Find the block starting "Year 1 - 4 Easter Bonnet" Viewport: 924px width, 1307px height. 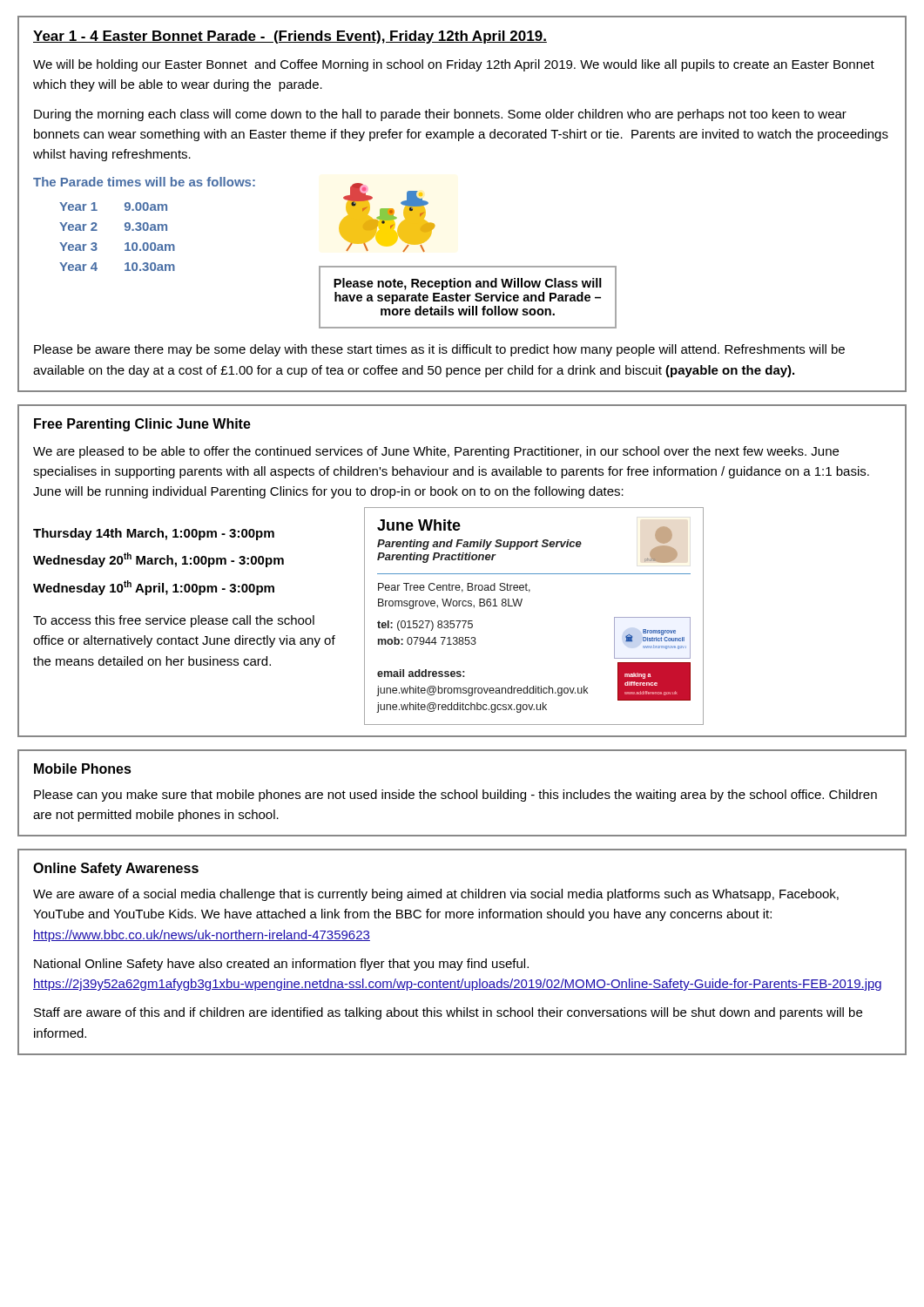pos(290,36)
